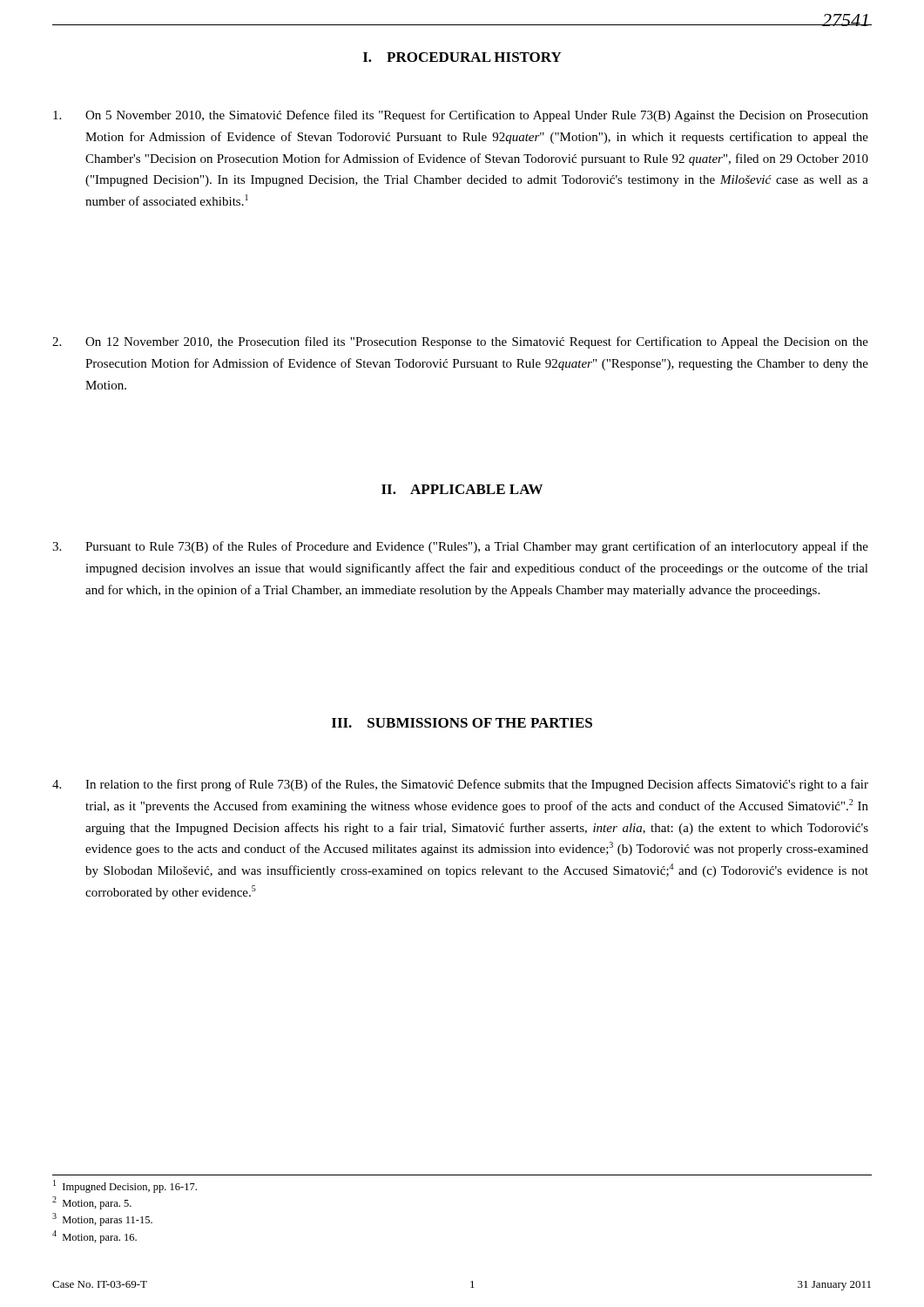
Task: Find the section header on this page that starts "III. SUBMISSIONS OF"
Action: (x=462, y=723)
